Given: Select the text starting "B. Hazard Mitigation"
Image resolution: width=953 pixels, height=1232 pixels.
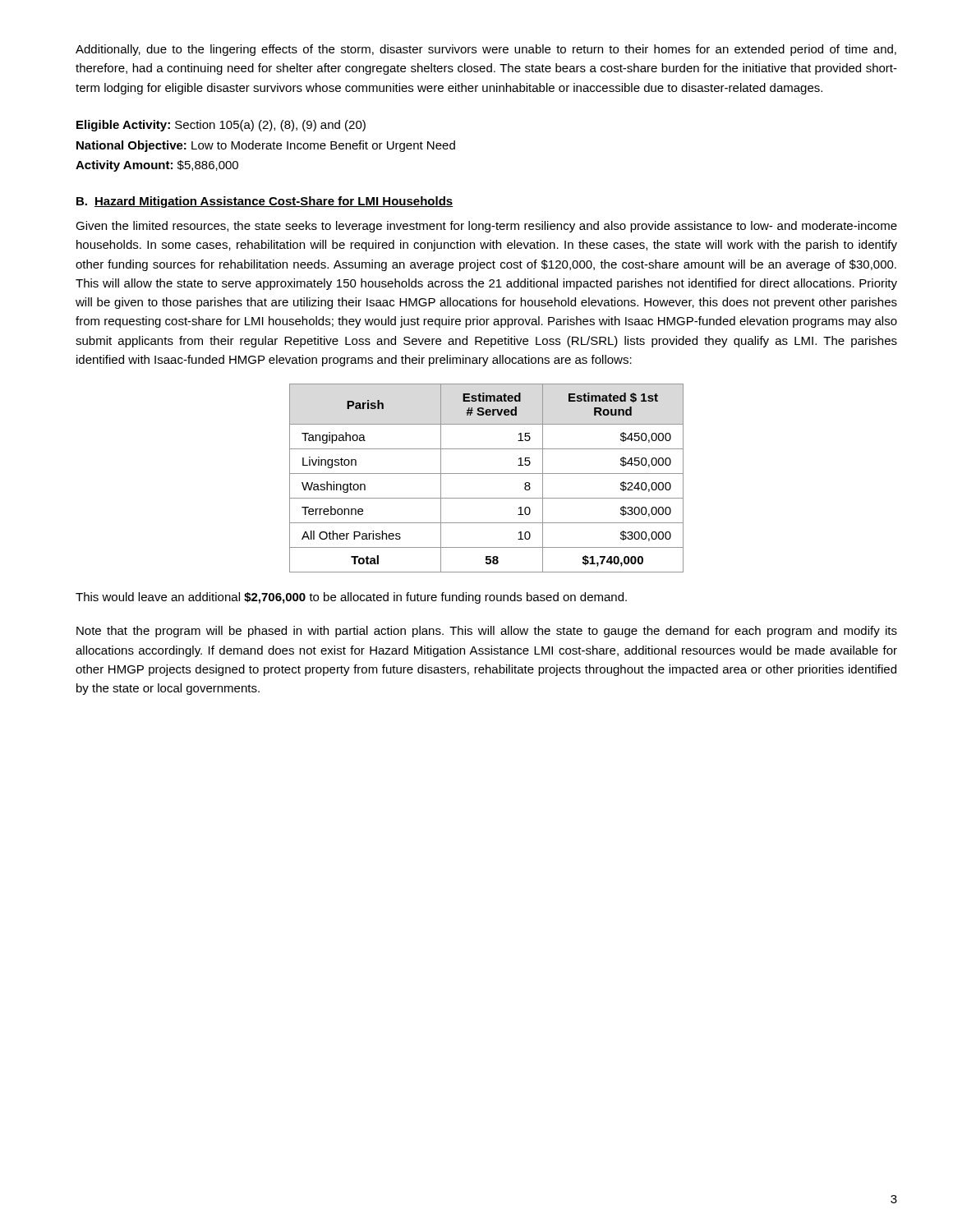Looking at the screenshot, I should pos(264,201).
